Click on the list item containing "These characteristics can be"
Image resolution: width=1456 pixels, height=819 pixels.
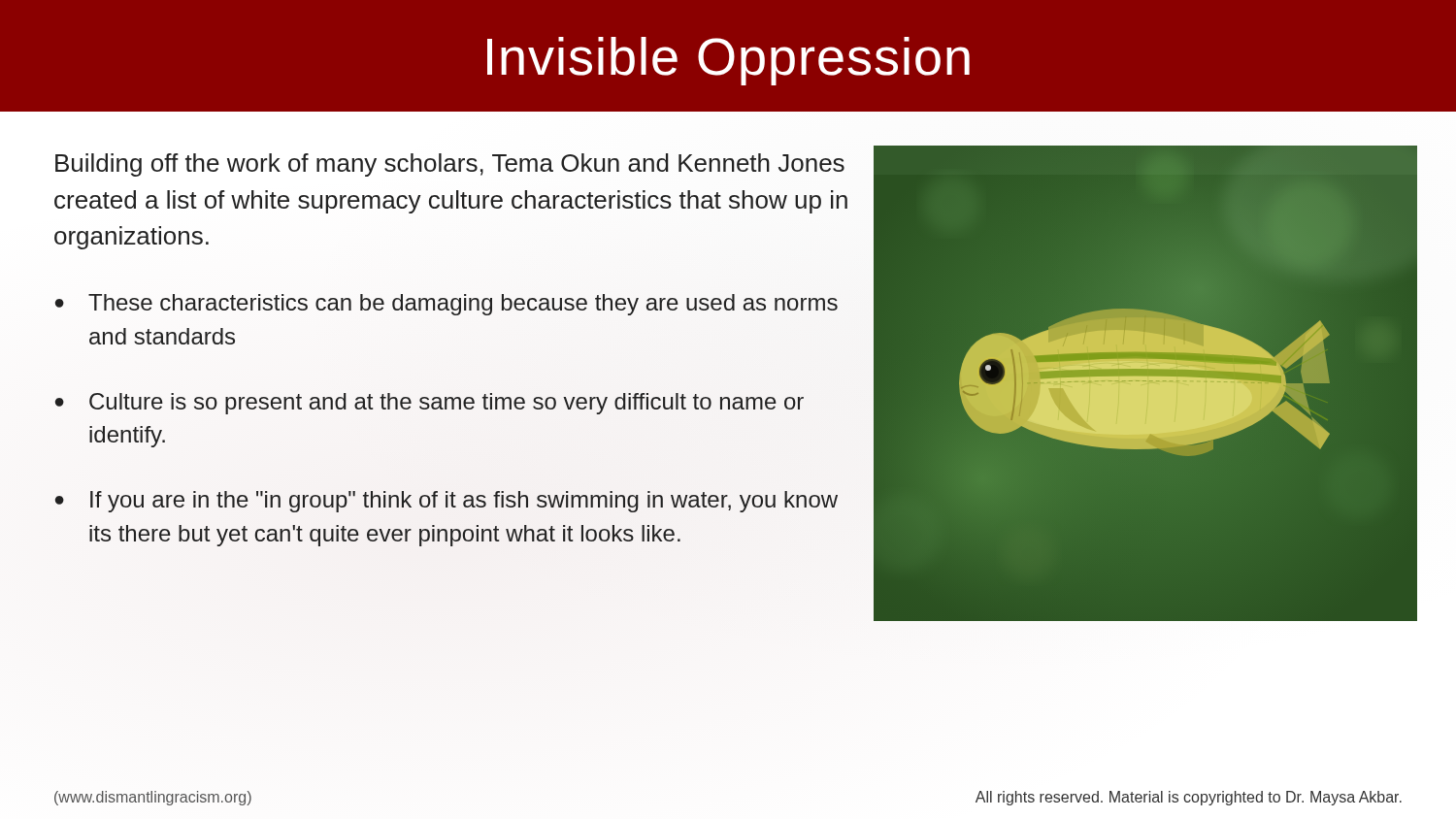click(x=463, y=319)
